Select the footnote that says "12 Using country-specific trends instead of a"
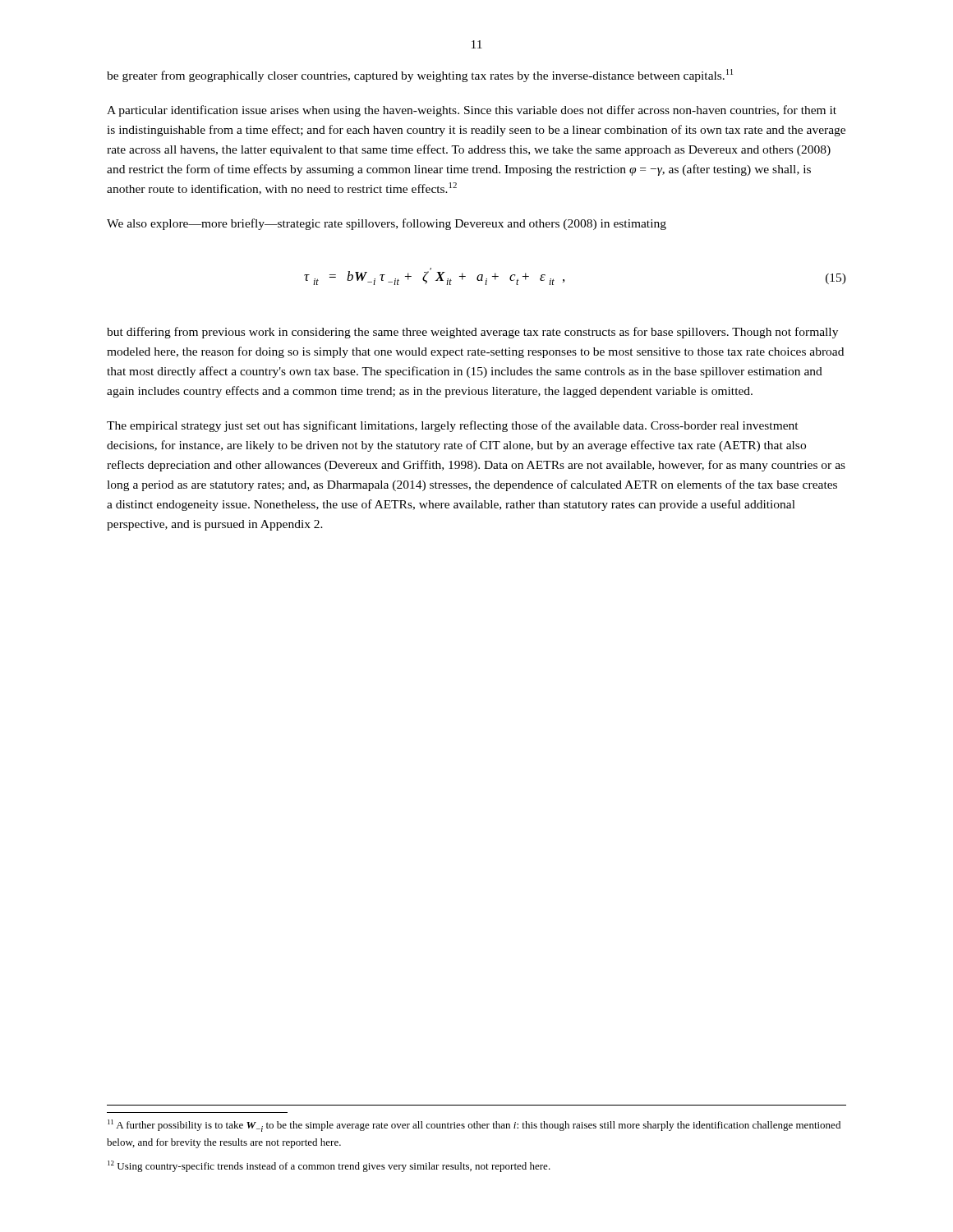 coord(329,1166)
